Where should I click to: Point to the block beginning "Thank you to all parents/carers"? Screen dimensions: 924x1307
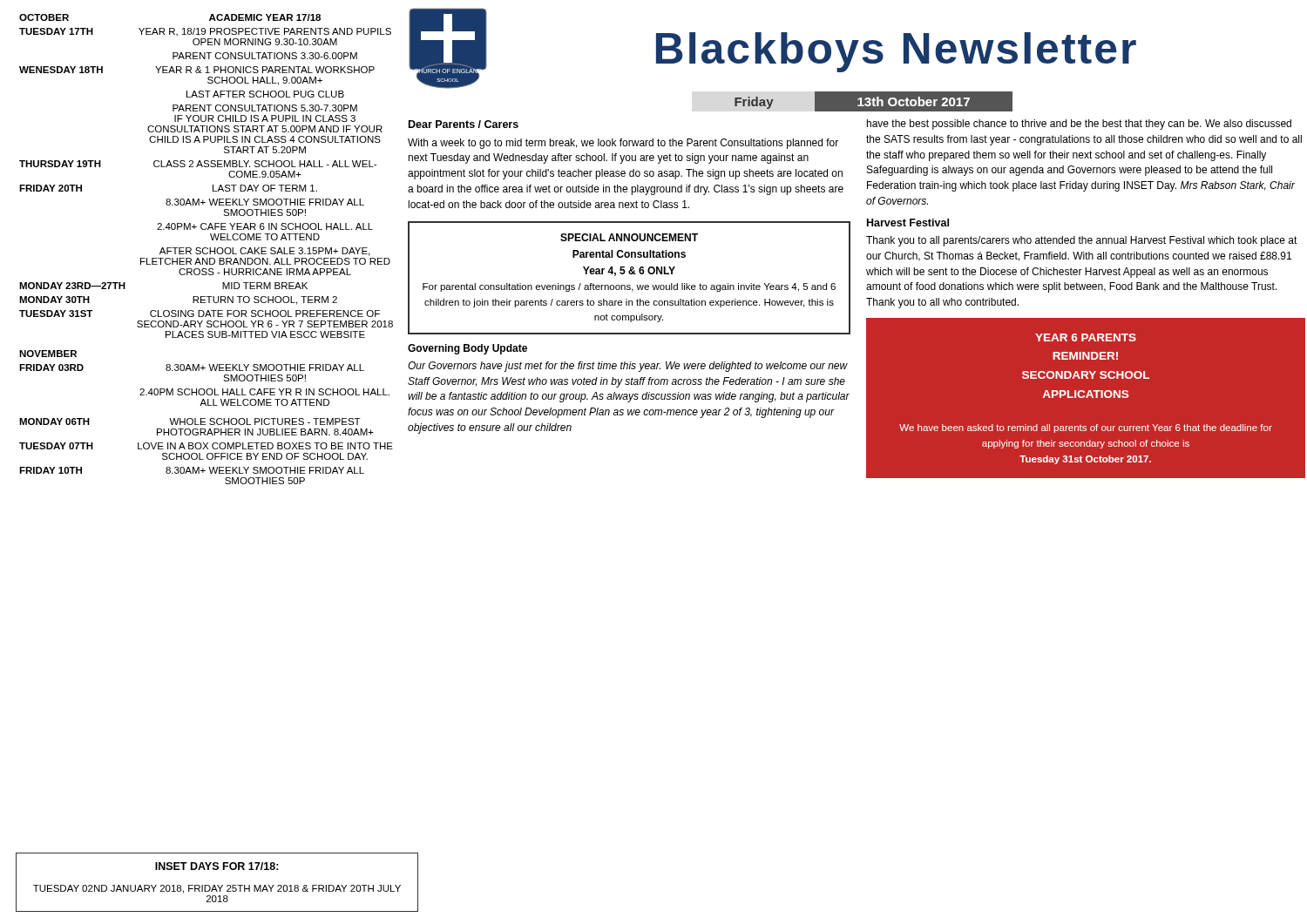point(1081,271)
